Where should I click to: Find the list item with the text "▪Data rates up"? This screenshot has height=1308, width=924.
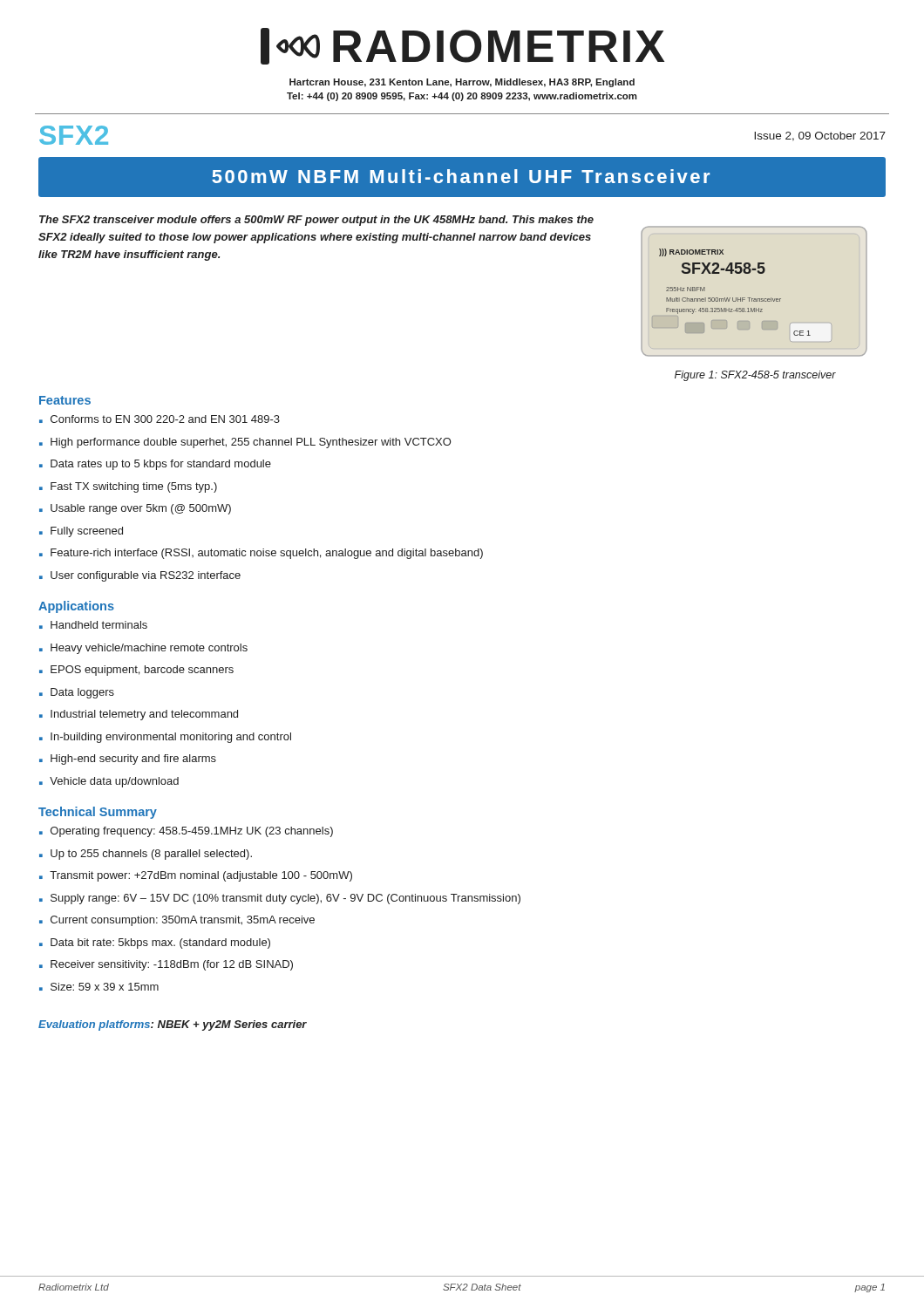point(155,465)
